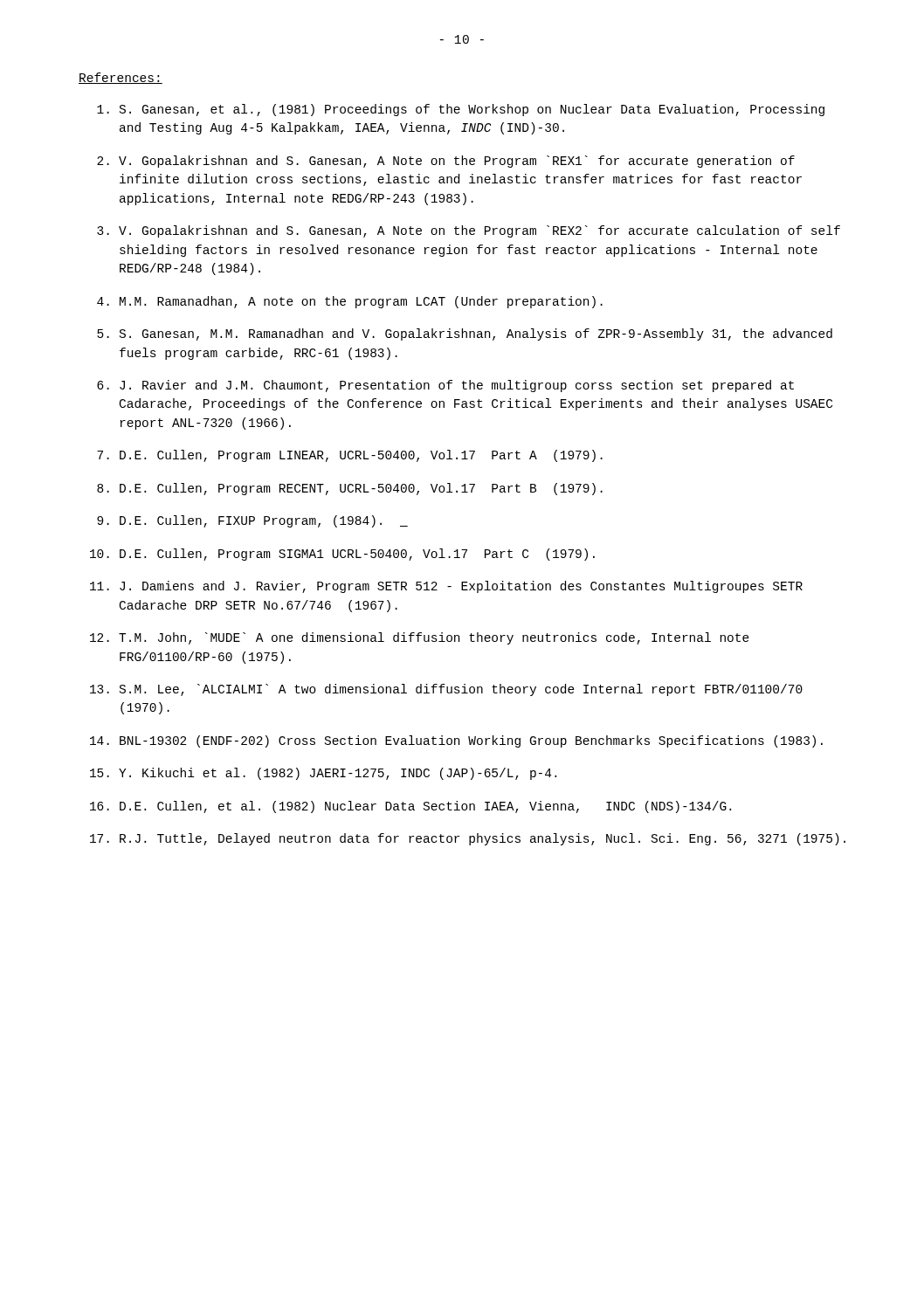Viewport: 924px width, 1310px height.
Task: Select the list item that reads "16. D.E. Cullen, et al."
Action: 466,807
